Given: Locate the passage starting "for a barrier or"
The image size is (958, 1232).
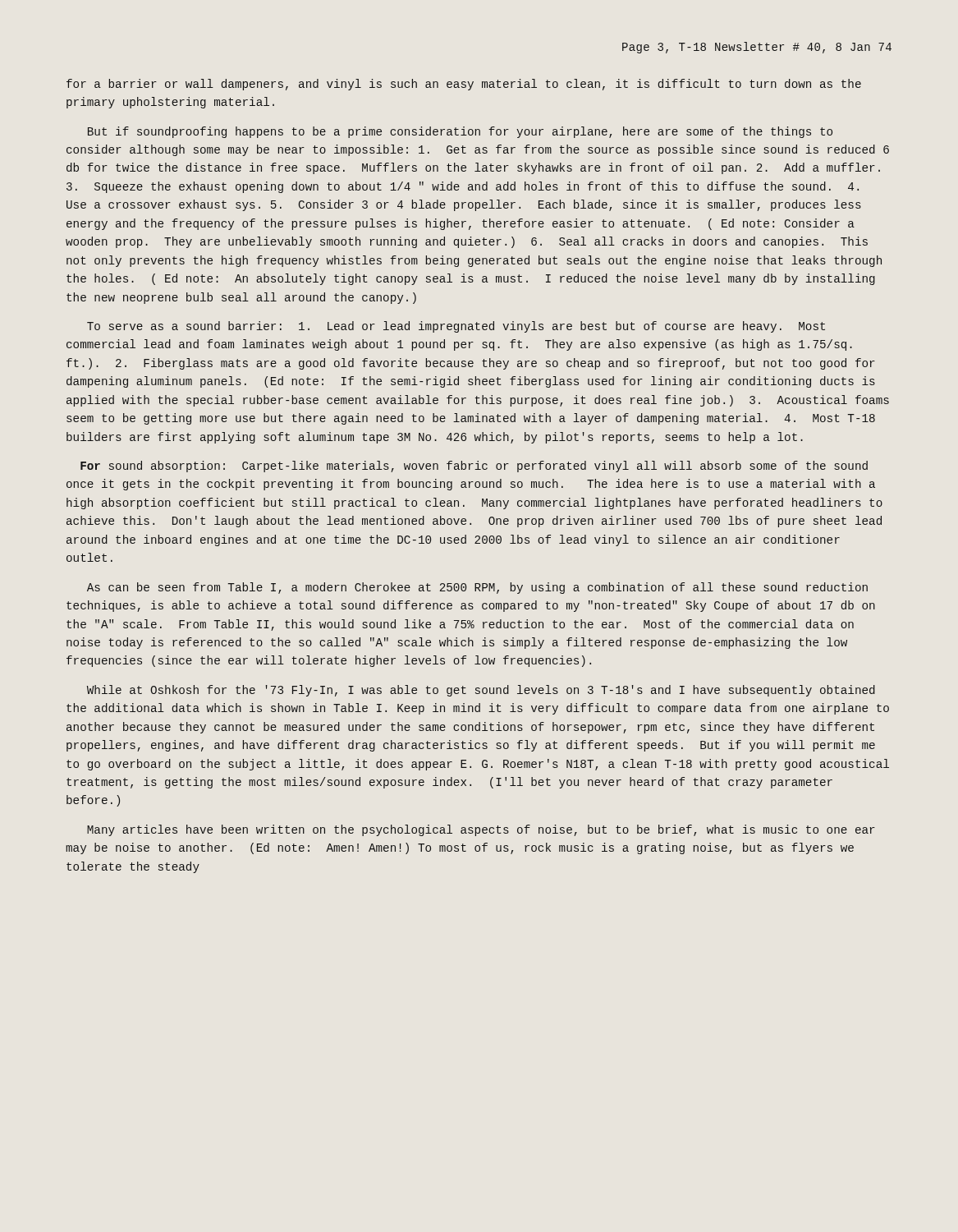Looking at the screenshot, I should click(x=464, y=94).
